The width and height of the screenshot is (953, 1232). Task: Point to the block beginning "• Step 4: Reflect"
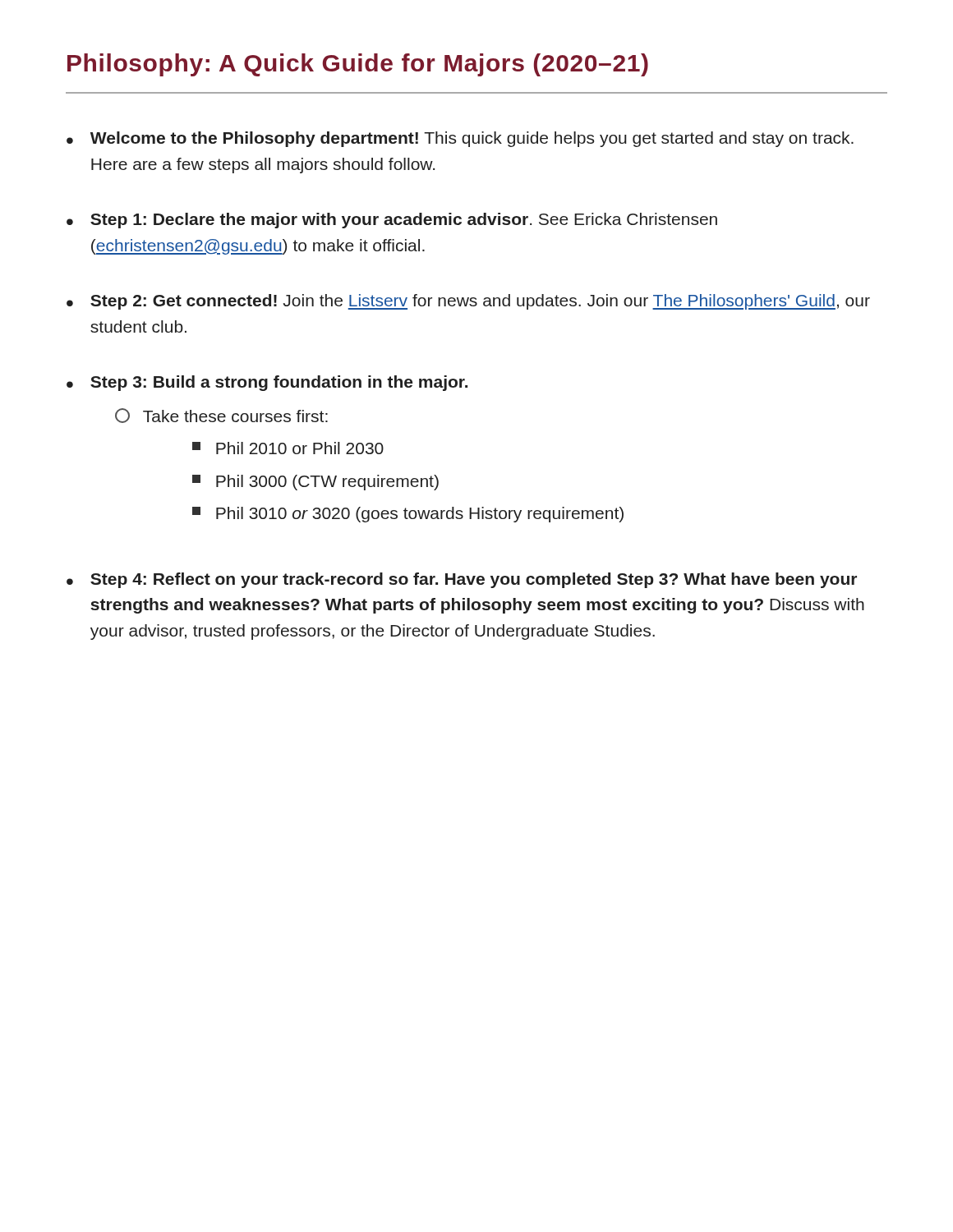(476, 604)
